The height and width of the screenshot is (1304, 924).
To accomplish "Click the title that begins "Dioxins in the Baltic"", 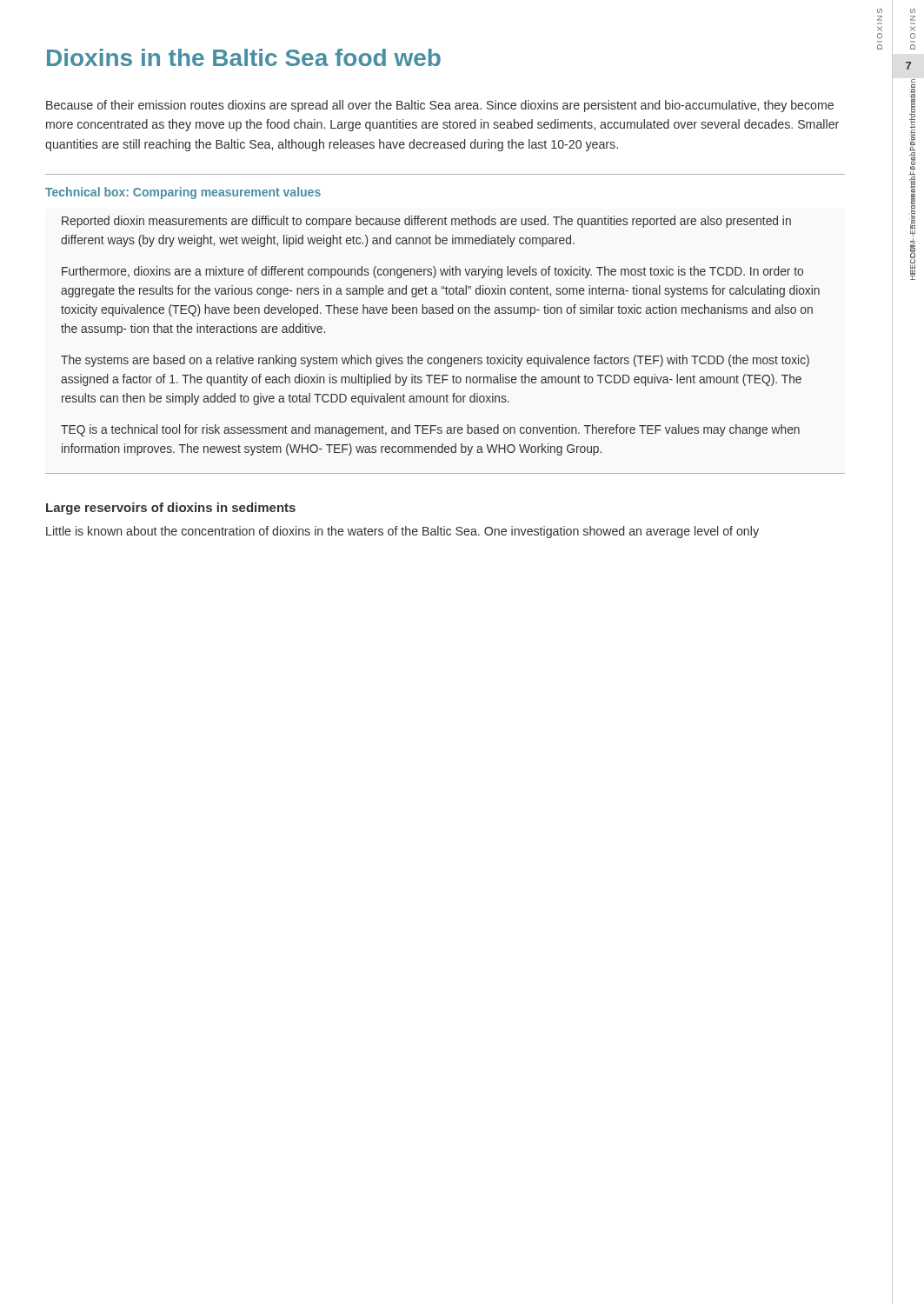I will (x=243, y=58).
